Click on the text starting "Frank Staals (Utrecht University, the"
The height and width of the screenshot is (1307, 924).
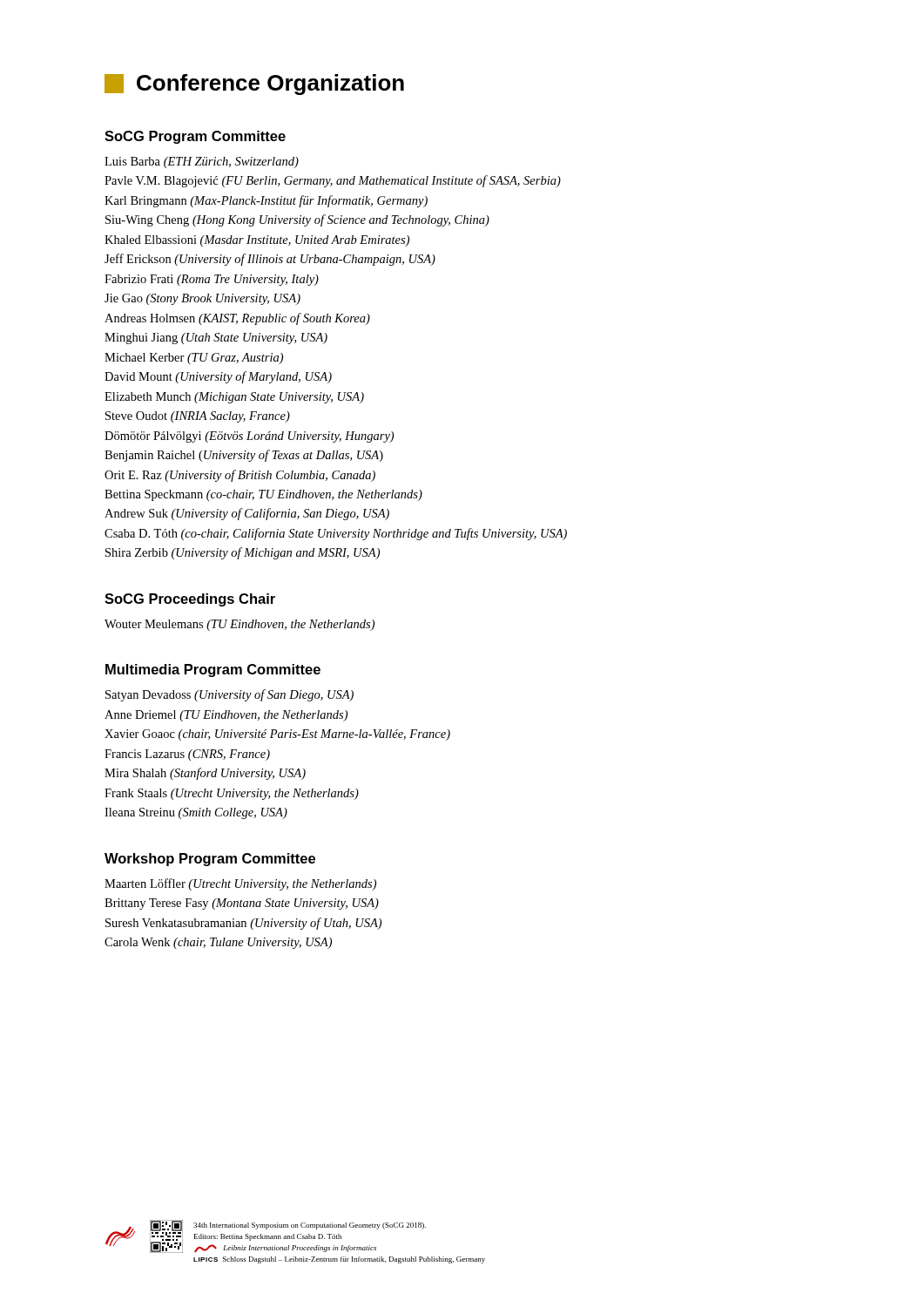click(x=232, y=794)
